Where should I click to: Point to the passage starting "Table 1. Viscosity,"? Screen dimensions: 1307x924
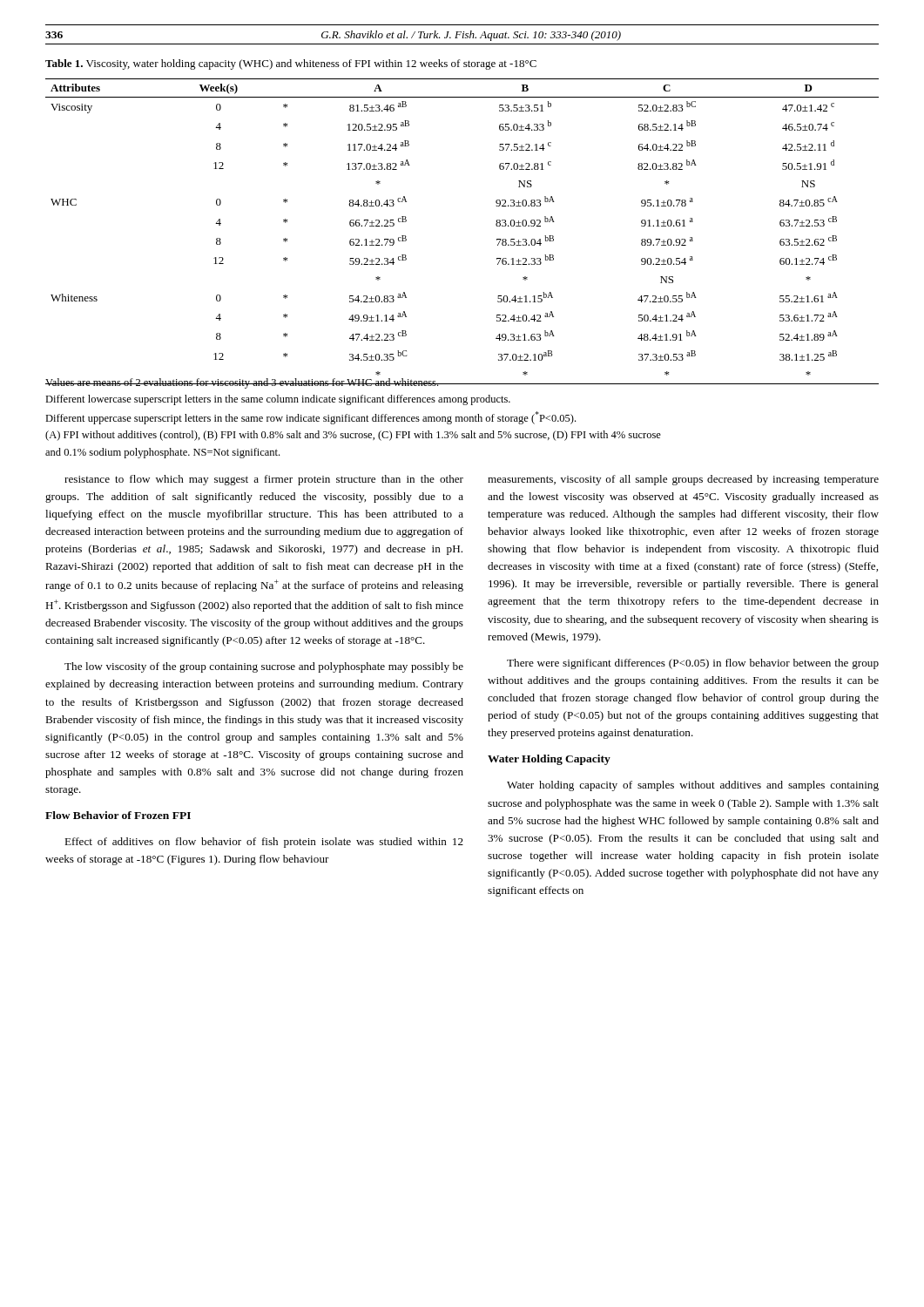[291, 63]
